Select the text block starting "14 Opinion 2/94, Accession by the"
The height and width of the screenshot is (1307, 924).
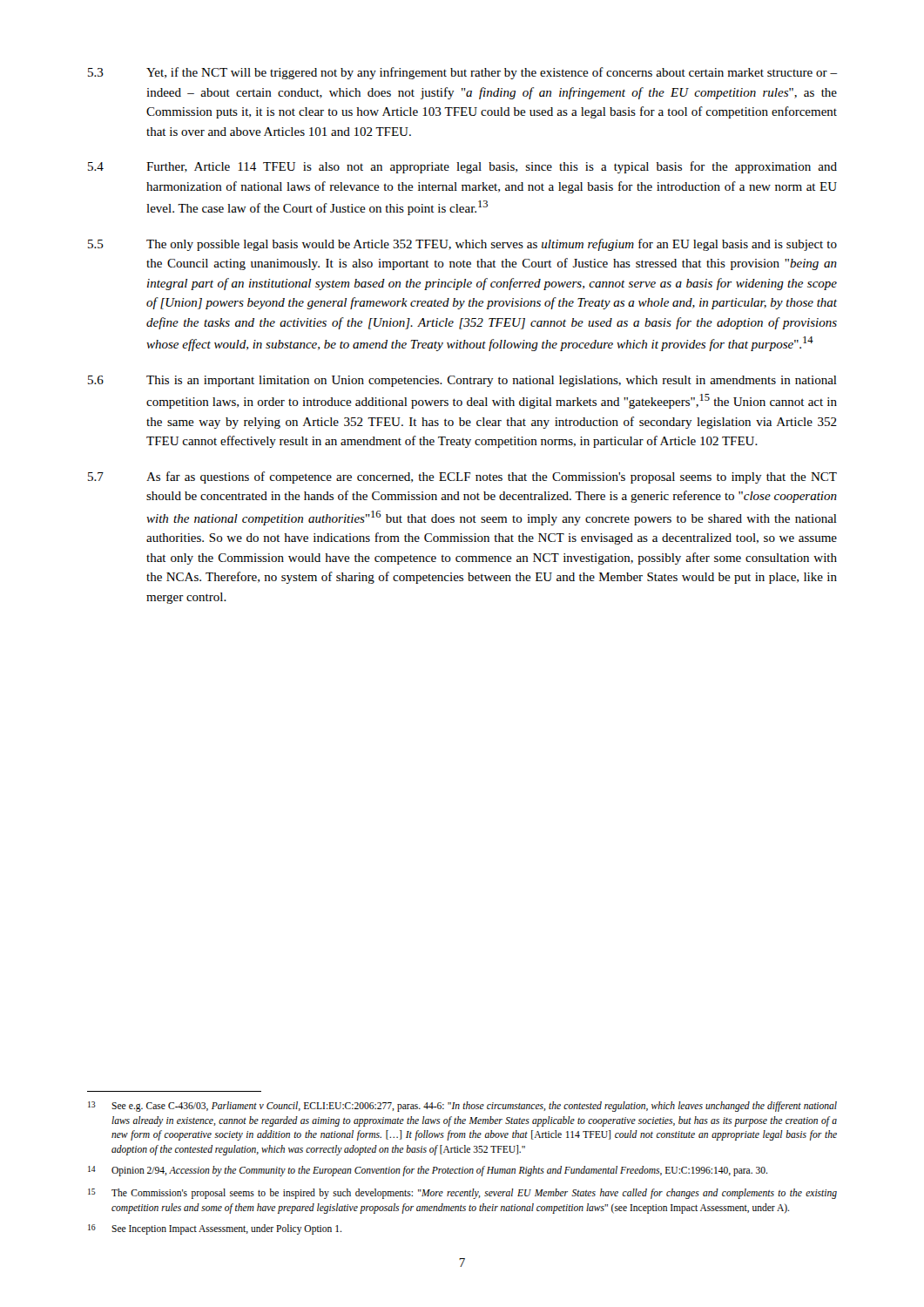462,1171
